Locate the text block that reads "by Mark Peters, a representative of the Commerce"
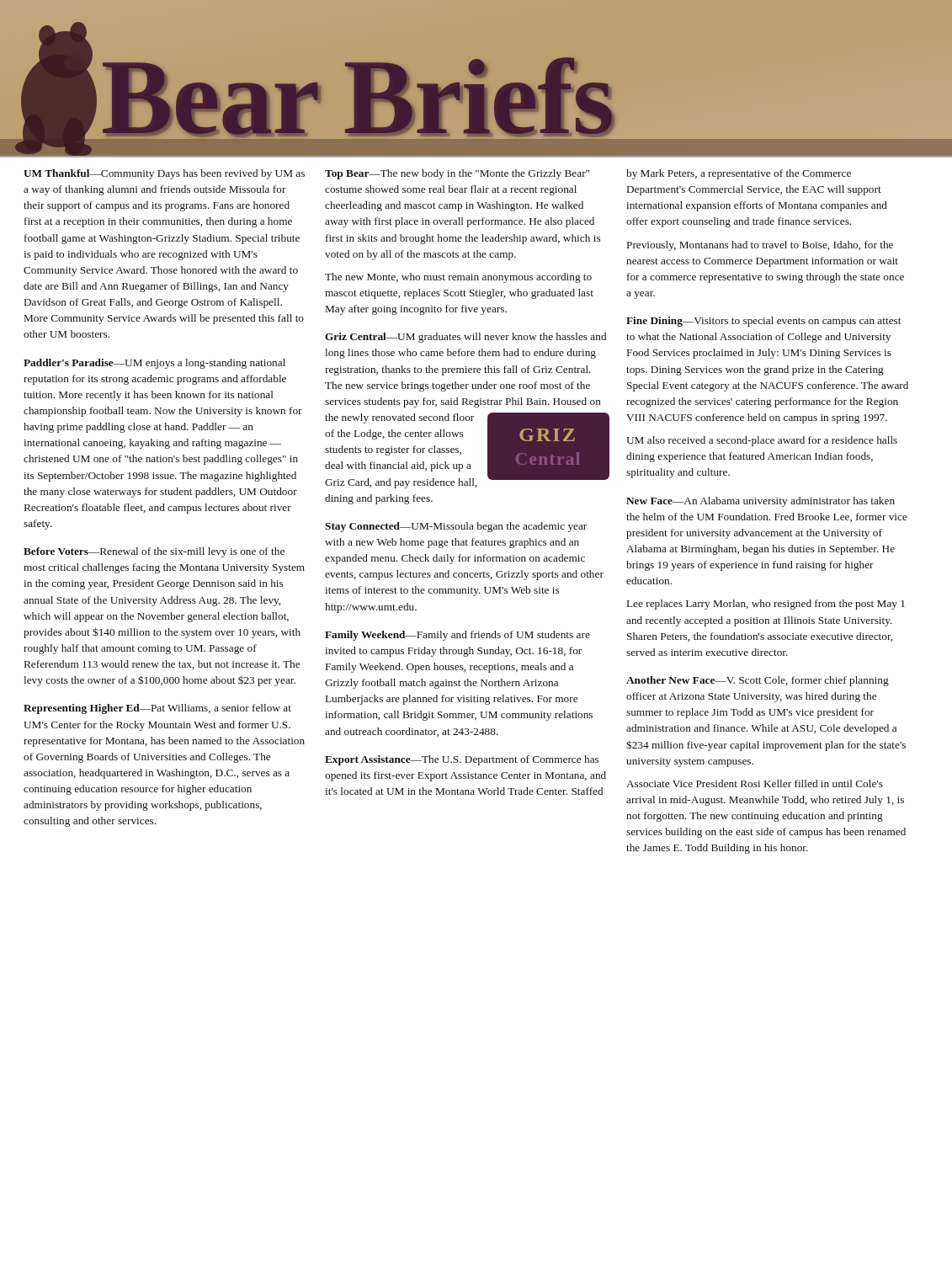 coord(769,233)
